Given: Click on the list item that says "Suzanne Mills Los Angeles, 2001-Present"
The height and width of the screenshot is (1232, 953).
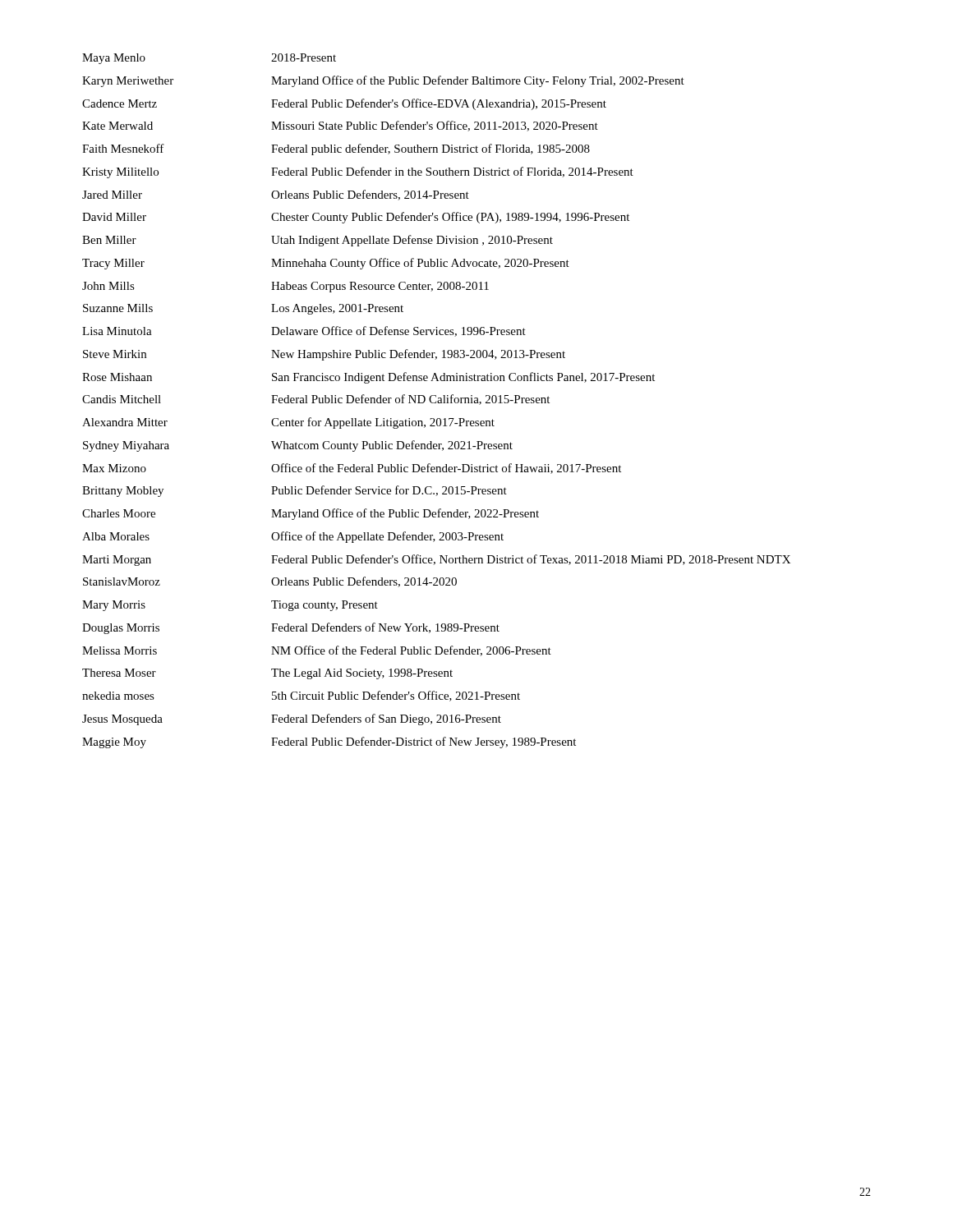Looking at the screenshot, I should (x=114, y=309).
